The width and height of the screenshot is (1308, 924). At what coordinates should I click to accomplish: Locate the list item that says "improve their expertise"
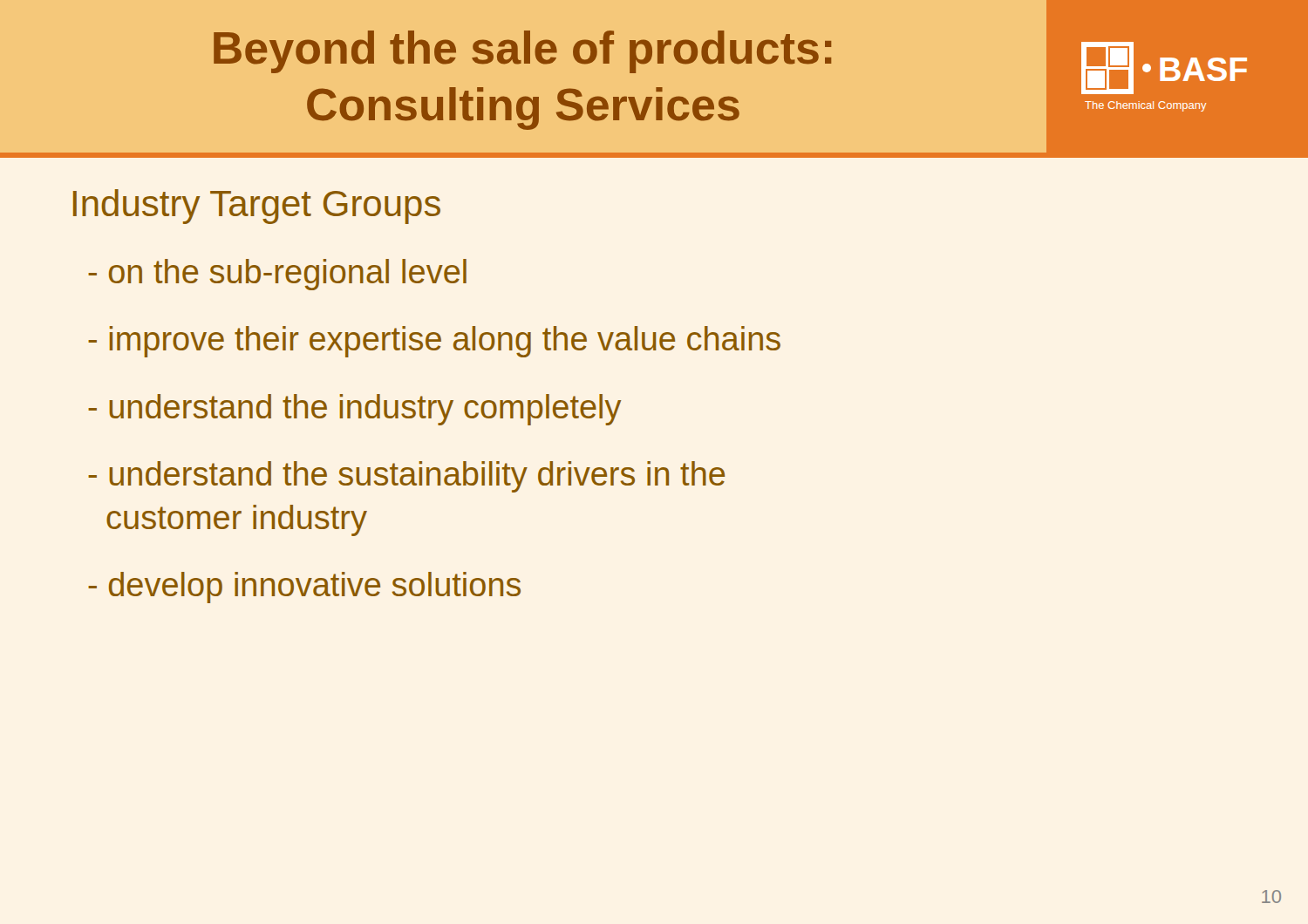pyautogui.click(x=434, y=339)
